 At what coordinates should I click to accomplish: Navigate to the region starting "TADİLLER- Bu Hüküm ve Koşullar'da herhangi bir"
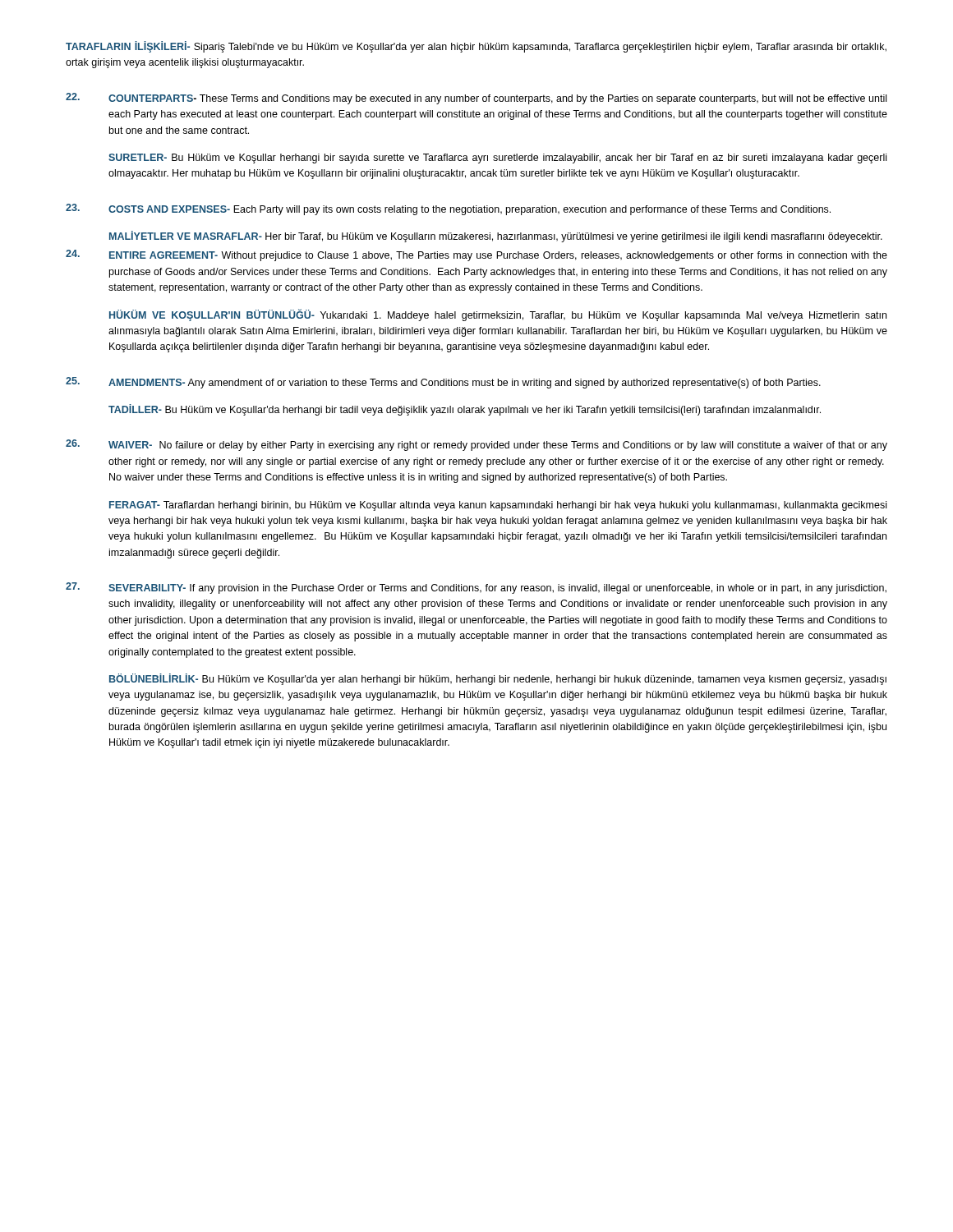(465, 410)
